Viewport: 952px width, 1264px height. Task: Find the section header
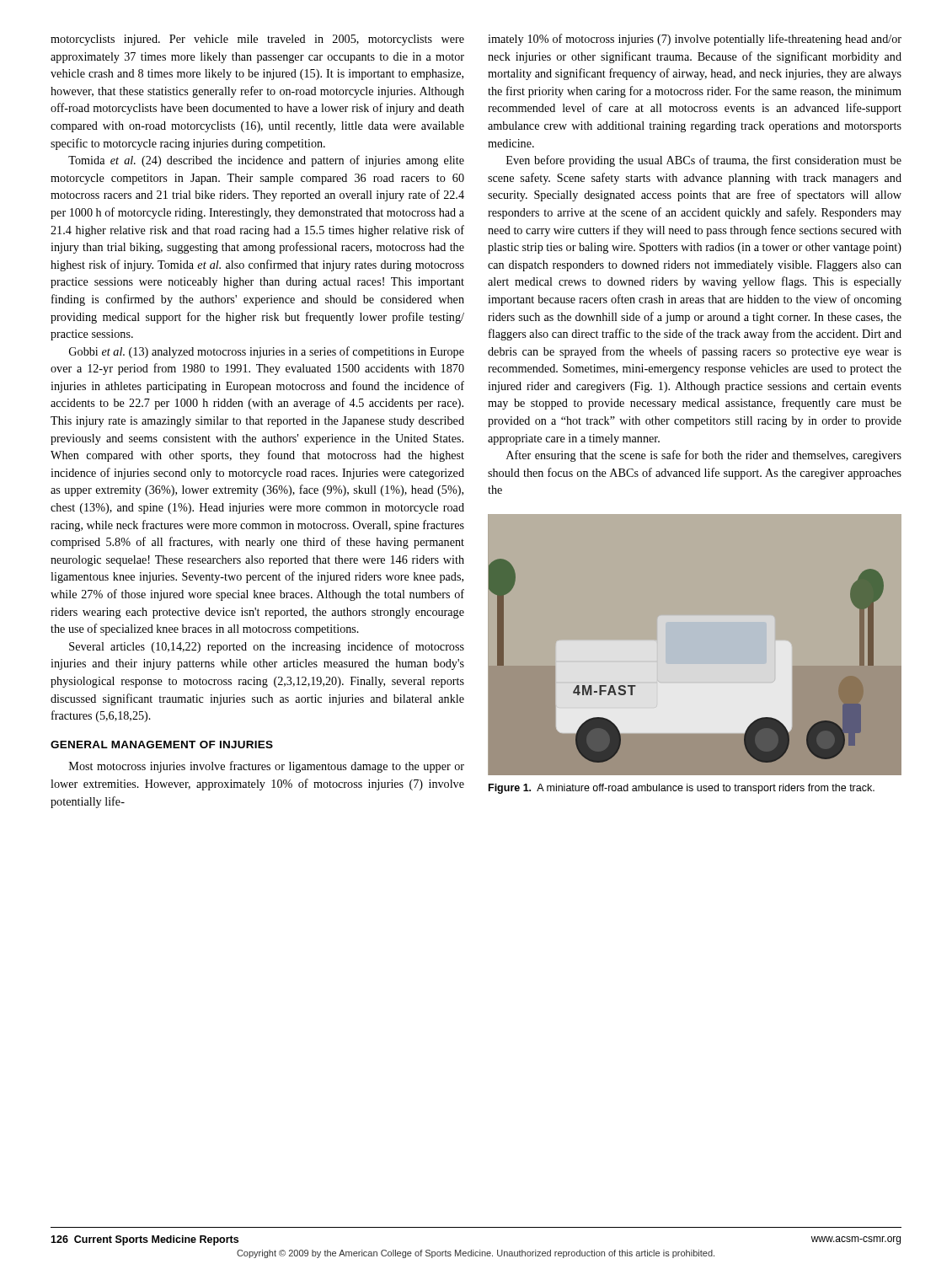point(162,744)
